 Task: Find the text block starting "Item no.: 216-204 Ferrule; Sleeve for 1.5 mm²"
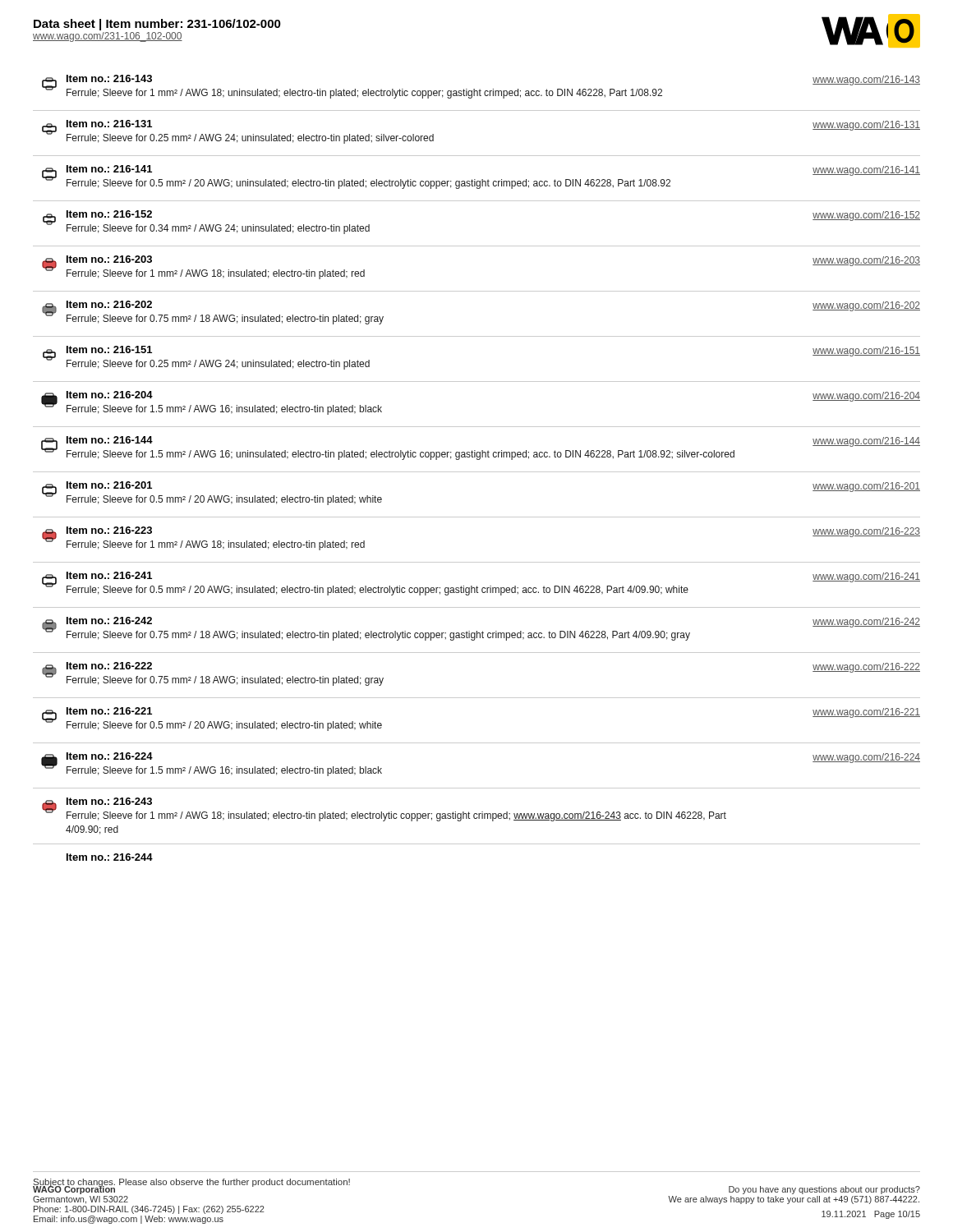coord(137,405)
